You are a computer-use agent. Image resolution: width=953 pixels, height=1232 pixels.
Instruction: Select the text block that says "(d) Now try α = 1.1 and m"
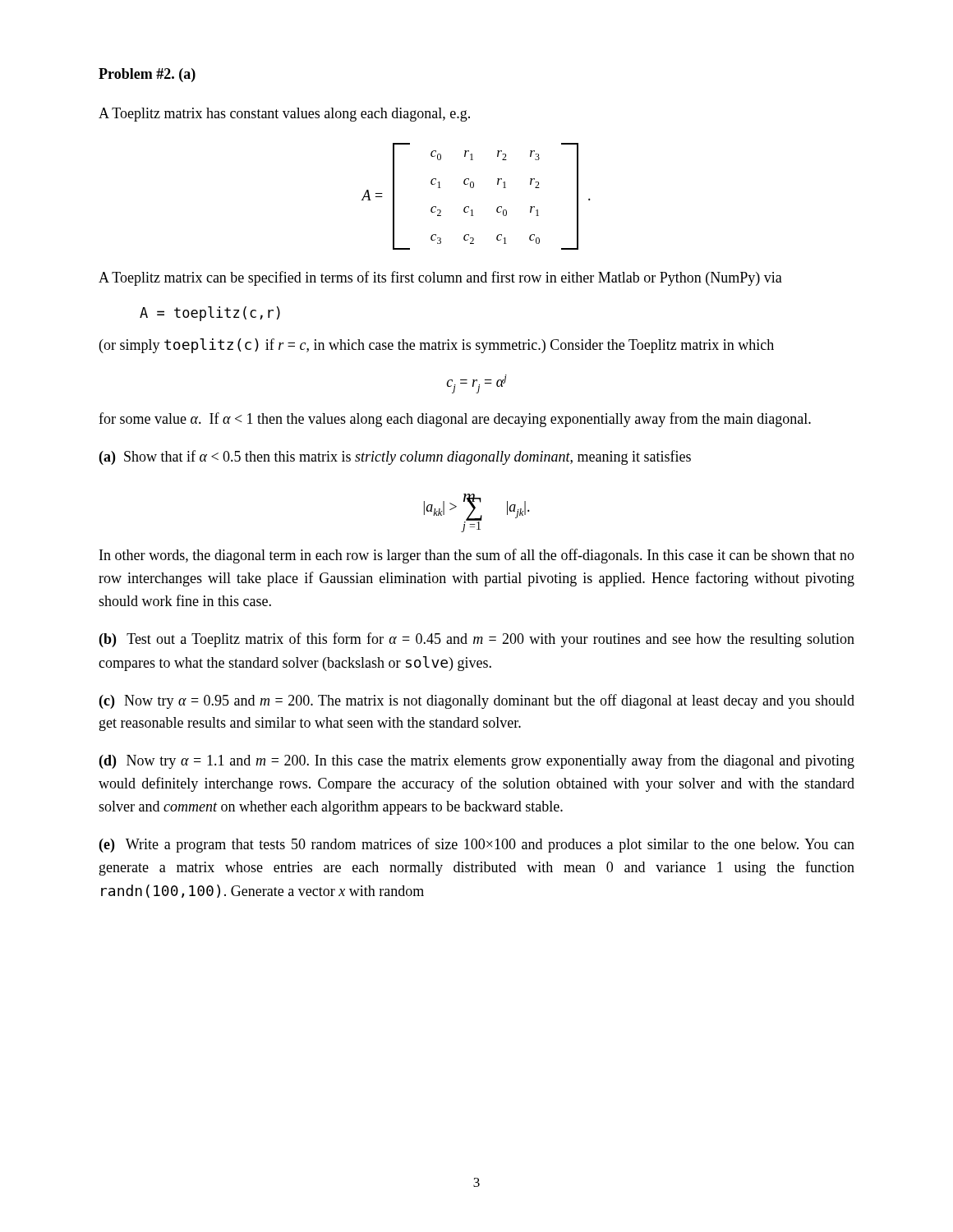pyautogui.click(x=476, y=784)
